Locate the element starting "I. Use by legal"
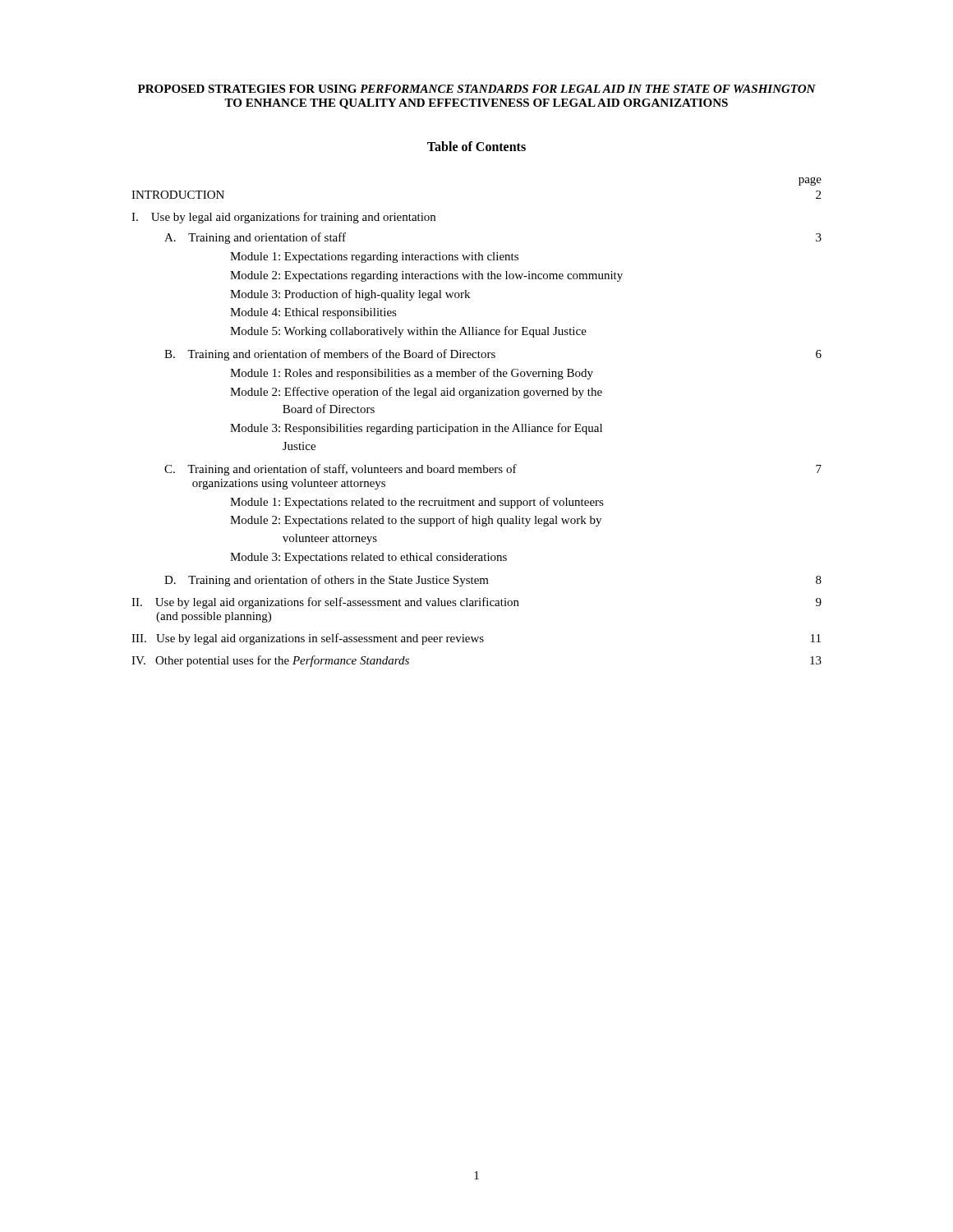The image size is (953, 1232). pyautogui.click(x=283, y=218)
